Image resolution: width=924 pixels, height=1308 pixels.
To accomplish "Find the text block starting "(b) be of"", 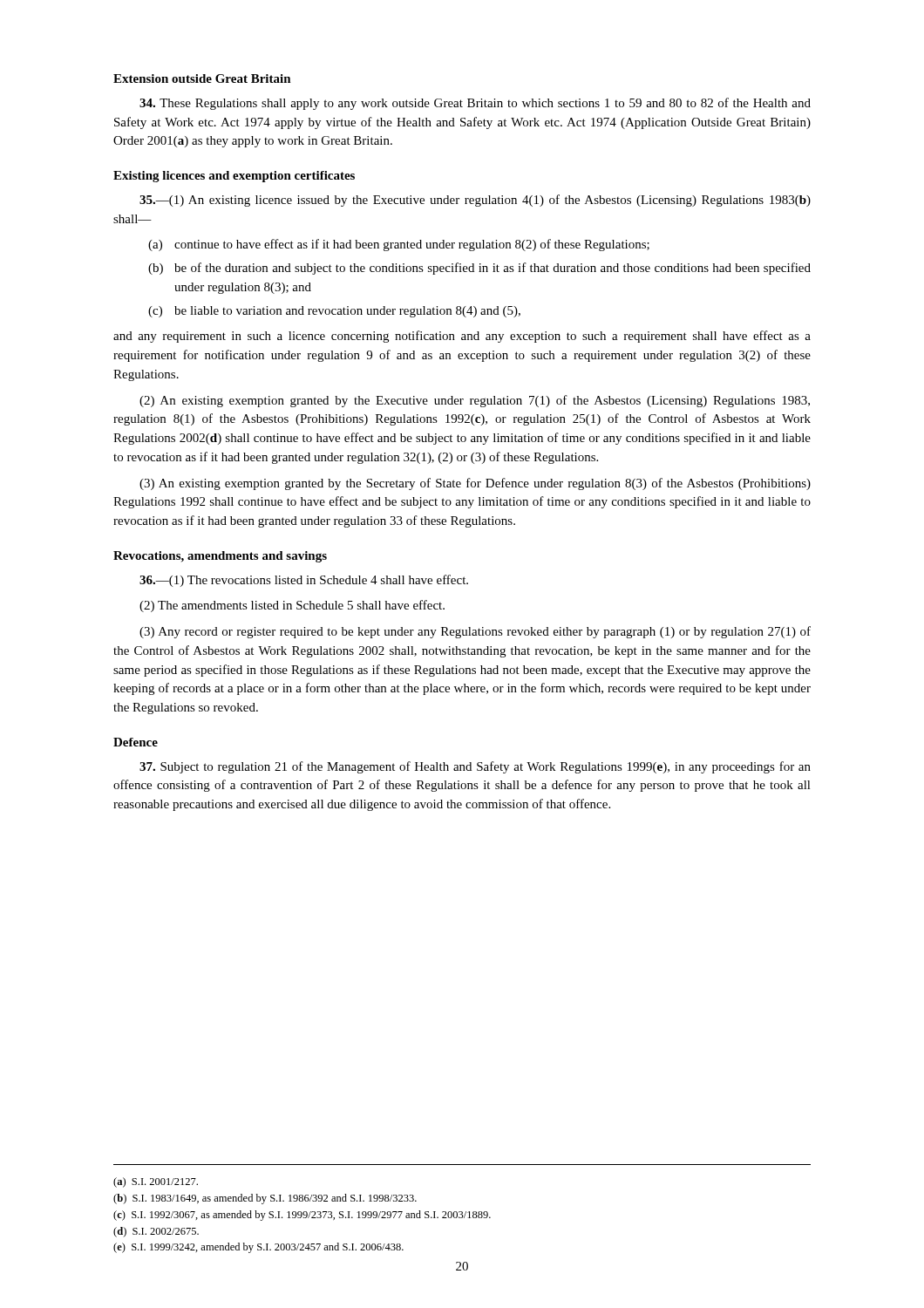I will pos(479,278).
